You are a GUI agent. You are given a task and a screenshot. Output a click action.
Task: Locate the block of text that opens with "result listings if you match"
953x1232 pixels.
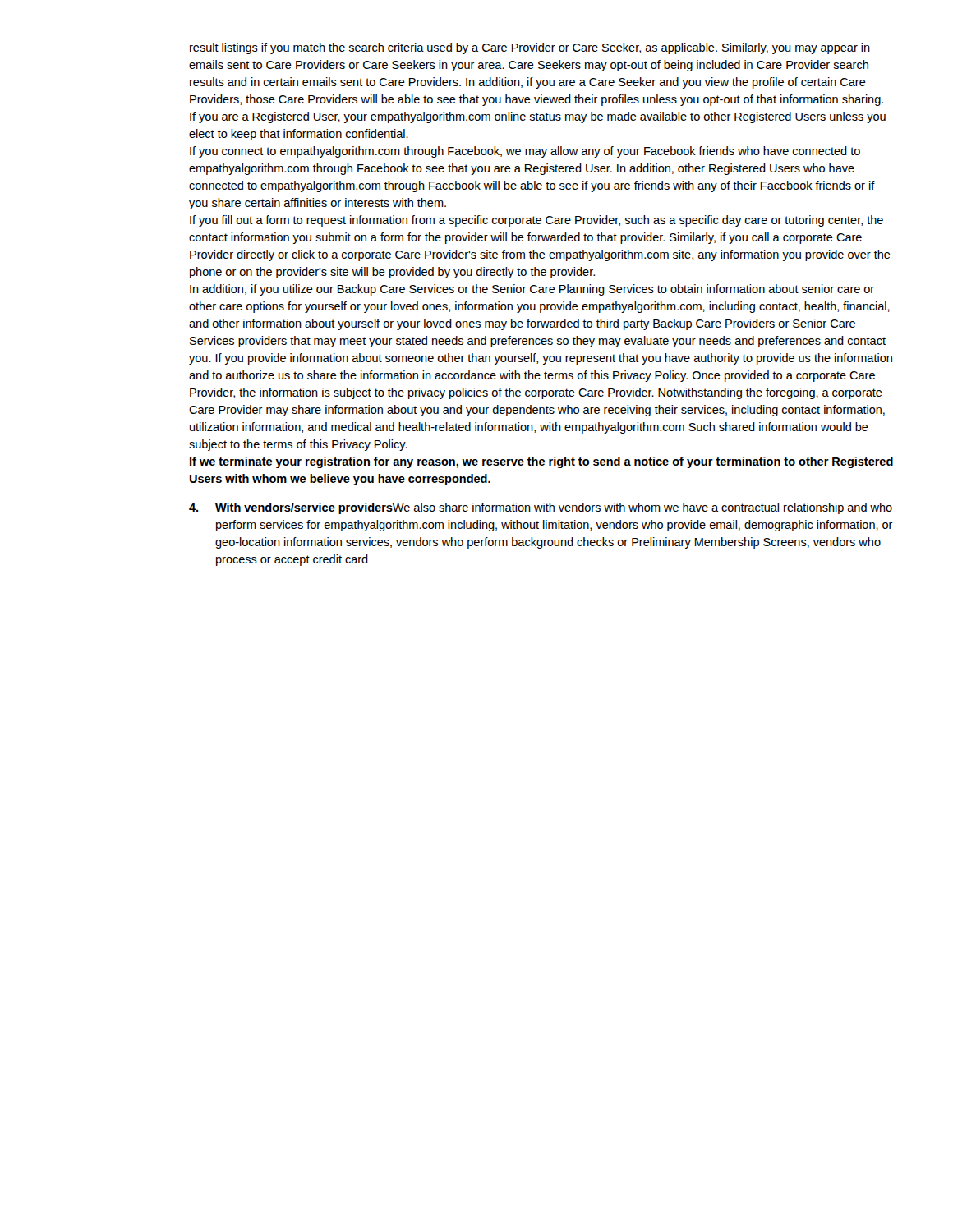pyautogui.click(x=541, y=264)
